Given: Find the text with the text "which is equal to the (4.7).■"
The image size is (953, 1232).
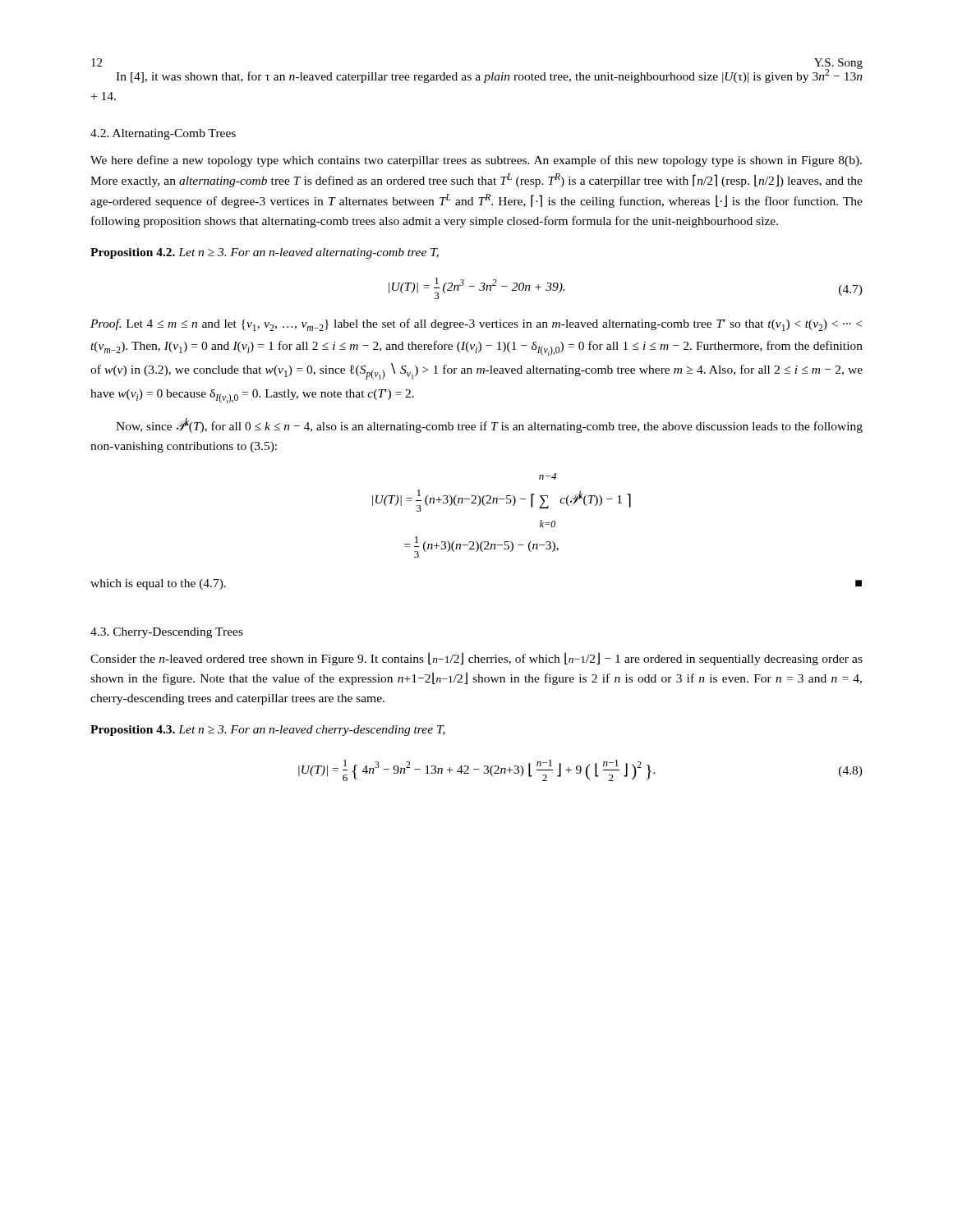Looking at the screenshot, I should pos(157,584).
